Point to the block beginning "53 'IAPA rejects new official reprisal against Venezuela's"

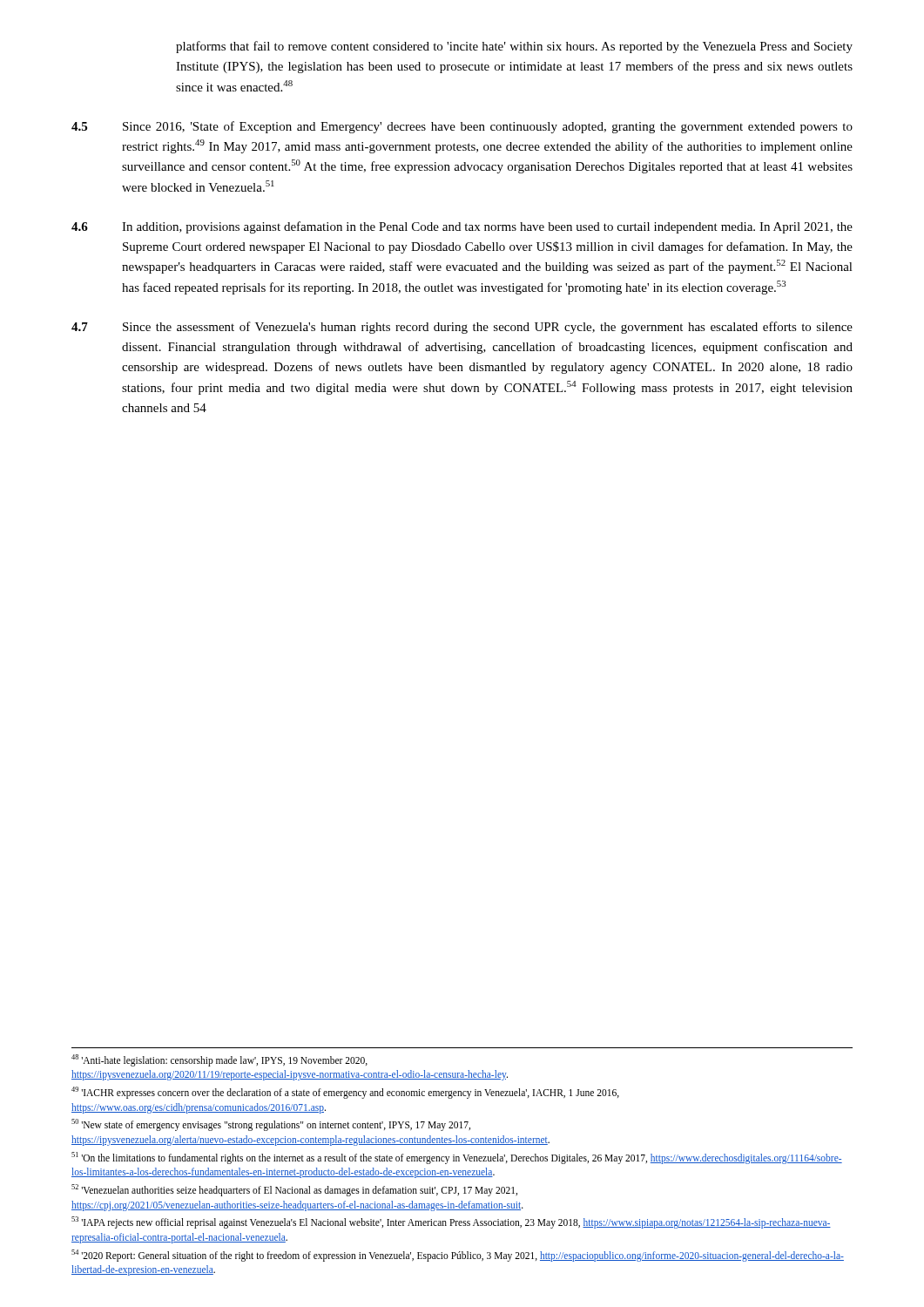(x=451, y=1229)
